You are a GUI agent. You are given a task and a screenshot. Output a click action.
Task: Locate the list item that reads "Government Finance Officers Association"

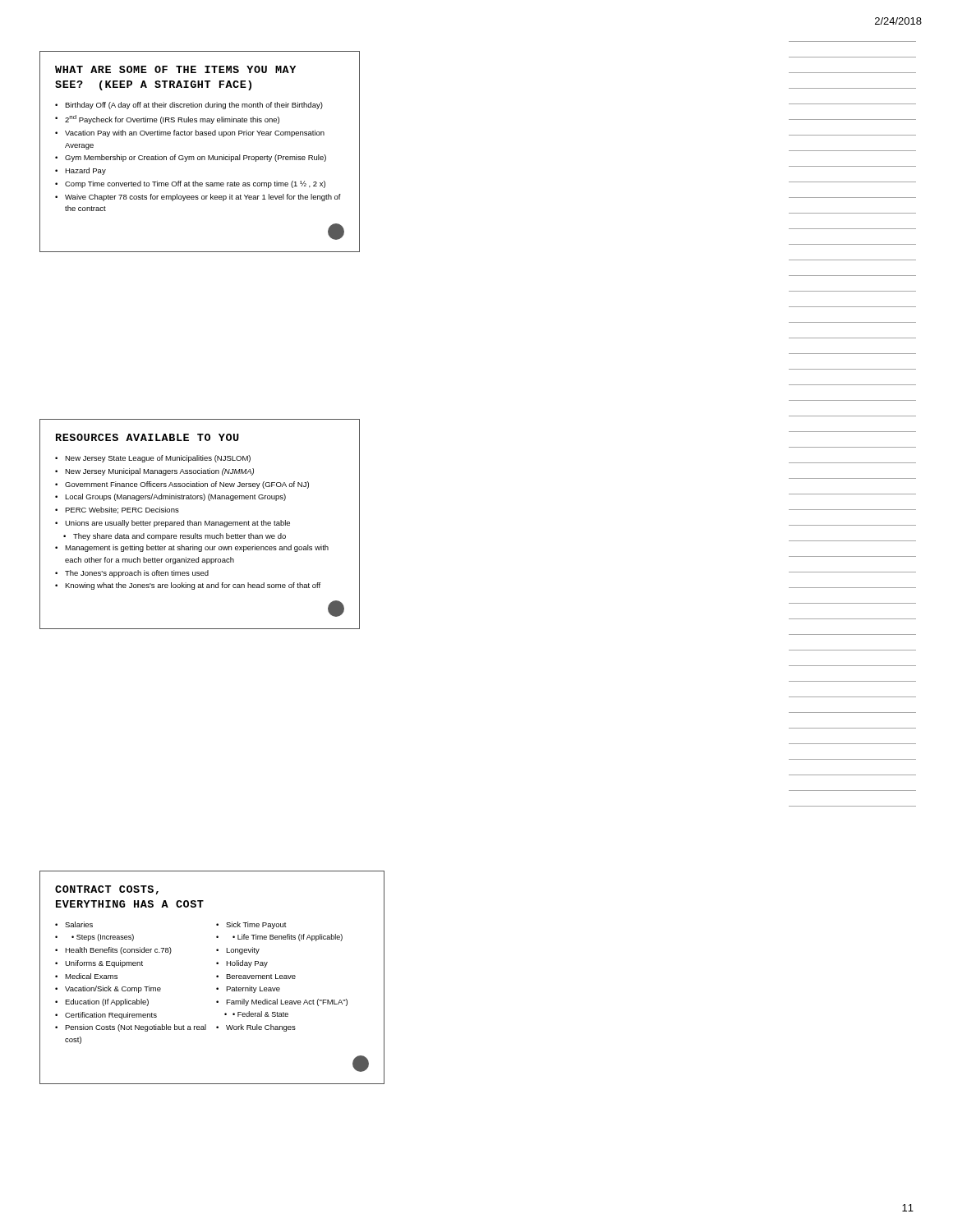[187, 484]
